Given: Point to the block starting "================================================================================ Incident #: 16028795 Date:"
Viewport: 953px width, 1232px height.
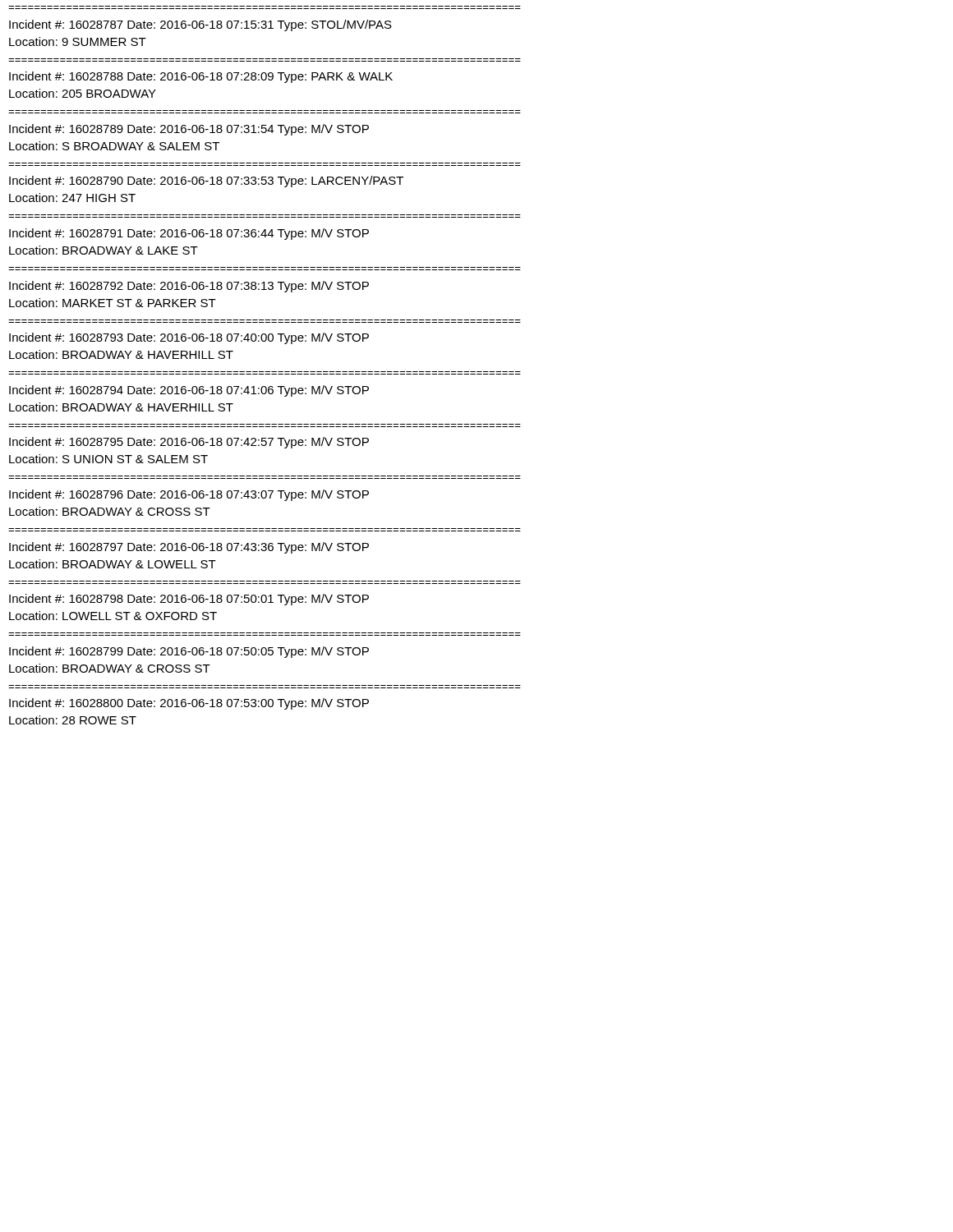Looking at the screenshot, I should (x=189, y=443).
